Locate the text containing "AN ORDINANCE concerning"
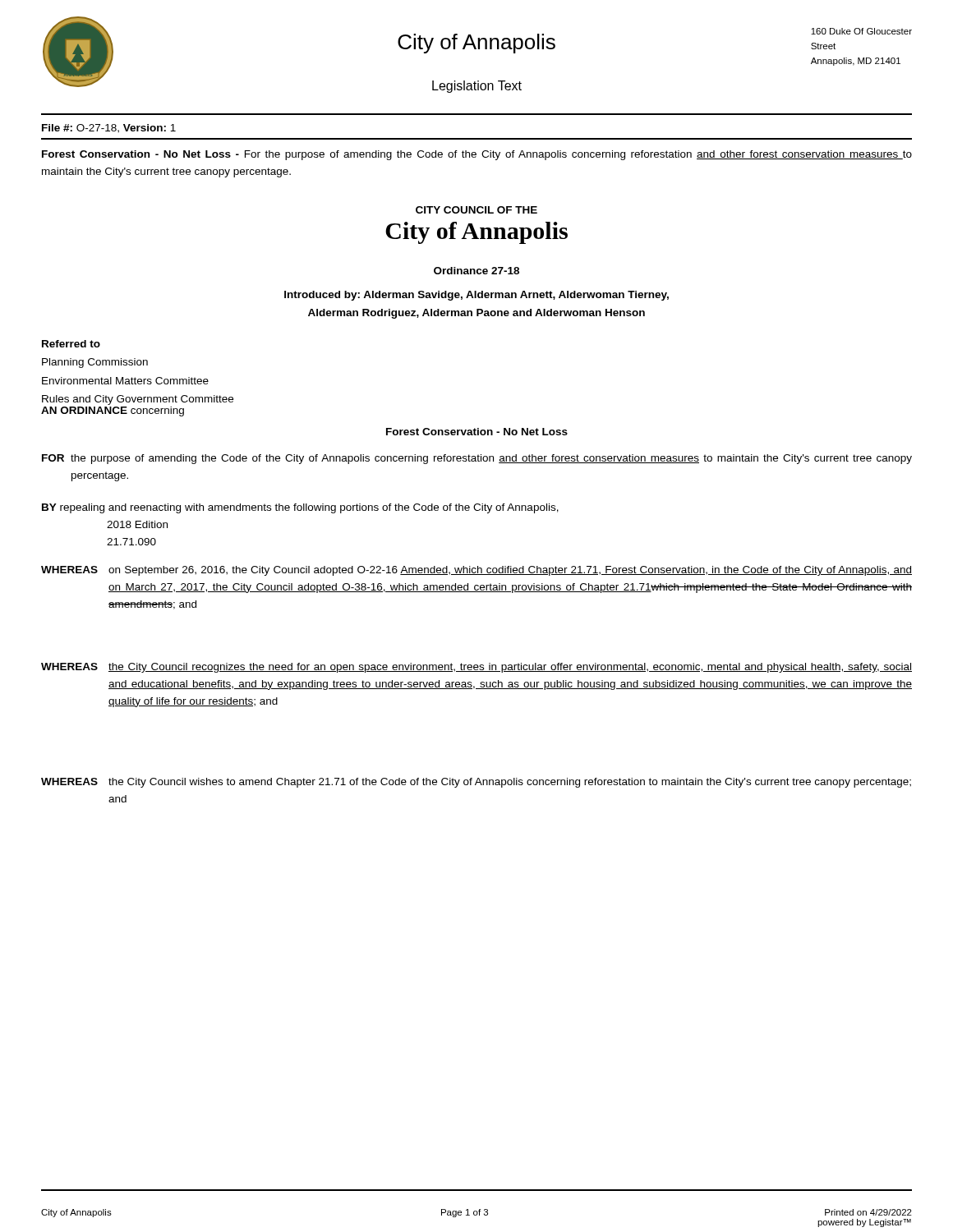Image resolution: width=953 pixels, height=1232 pixels. pos(113,410)
